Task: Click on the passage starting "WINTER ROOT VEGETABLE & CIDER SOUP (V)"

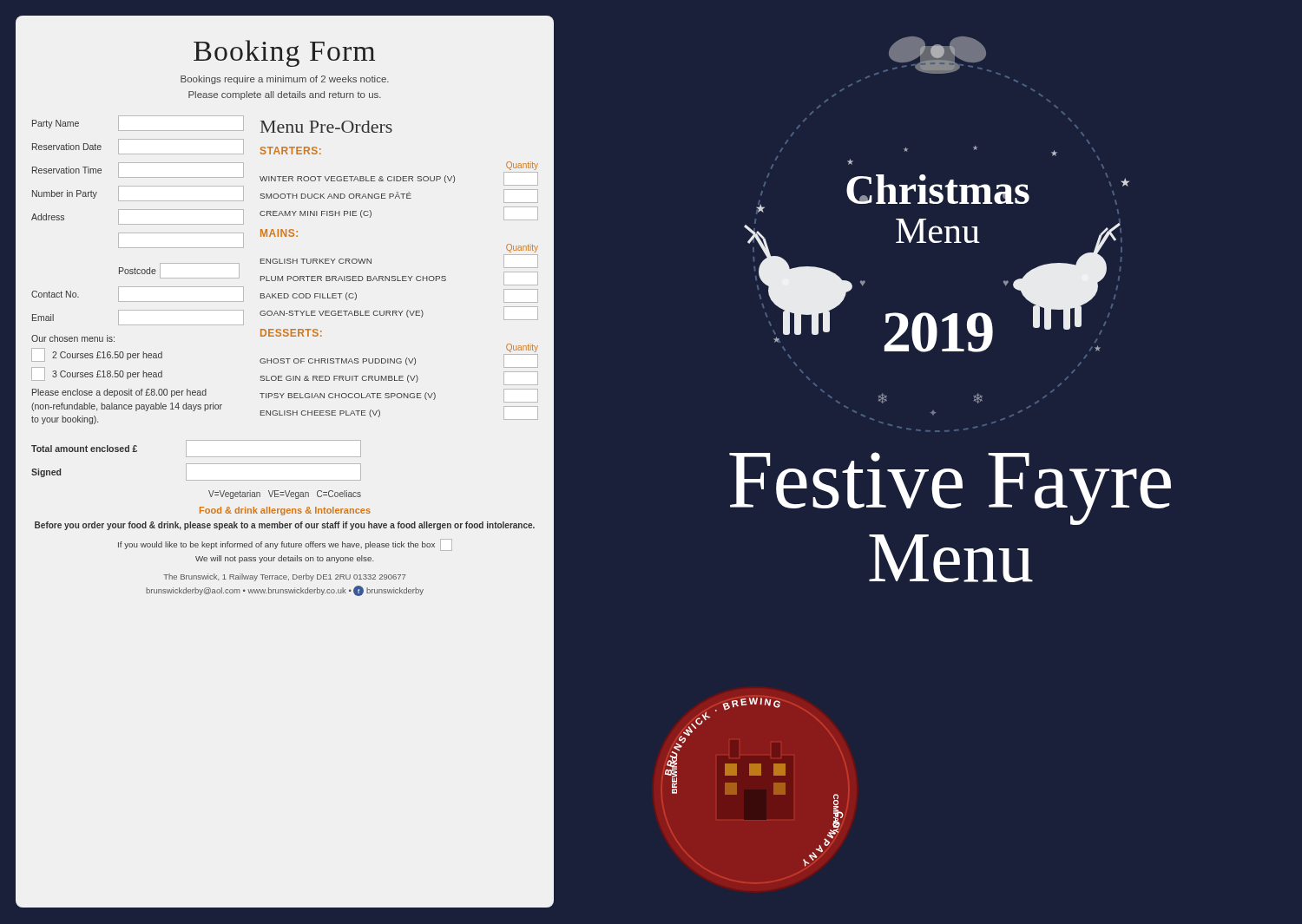Action: [x=399, y=179]
